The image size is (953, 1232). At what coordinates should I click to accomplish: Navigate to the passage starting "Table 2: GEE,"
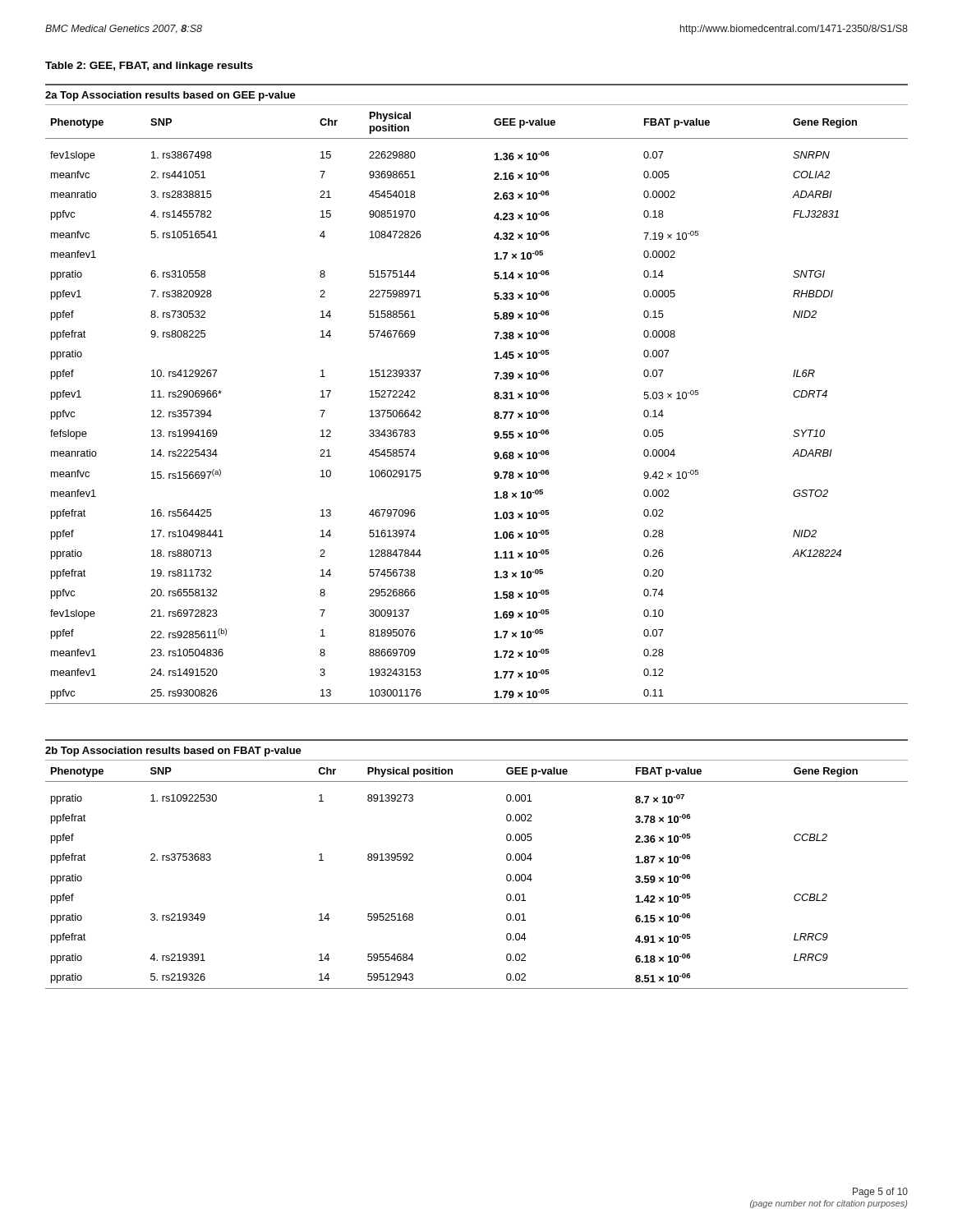pos(149,65)
